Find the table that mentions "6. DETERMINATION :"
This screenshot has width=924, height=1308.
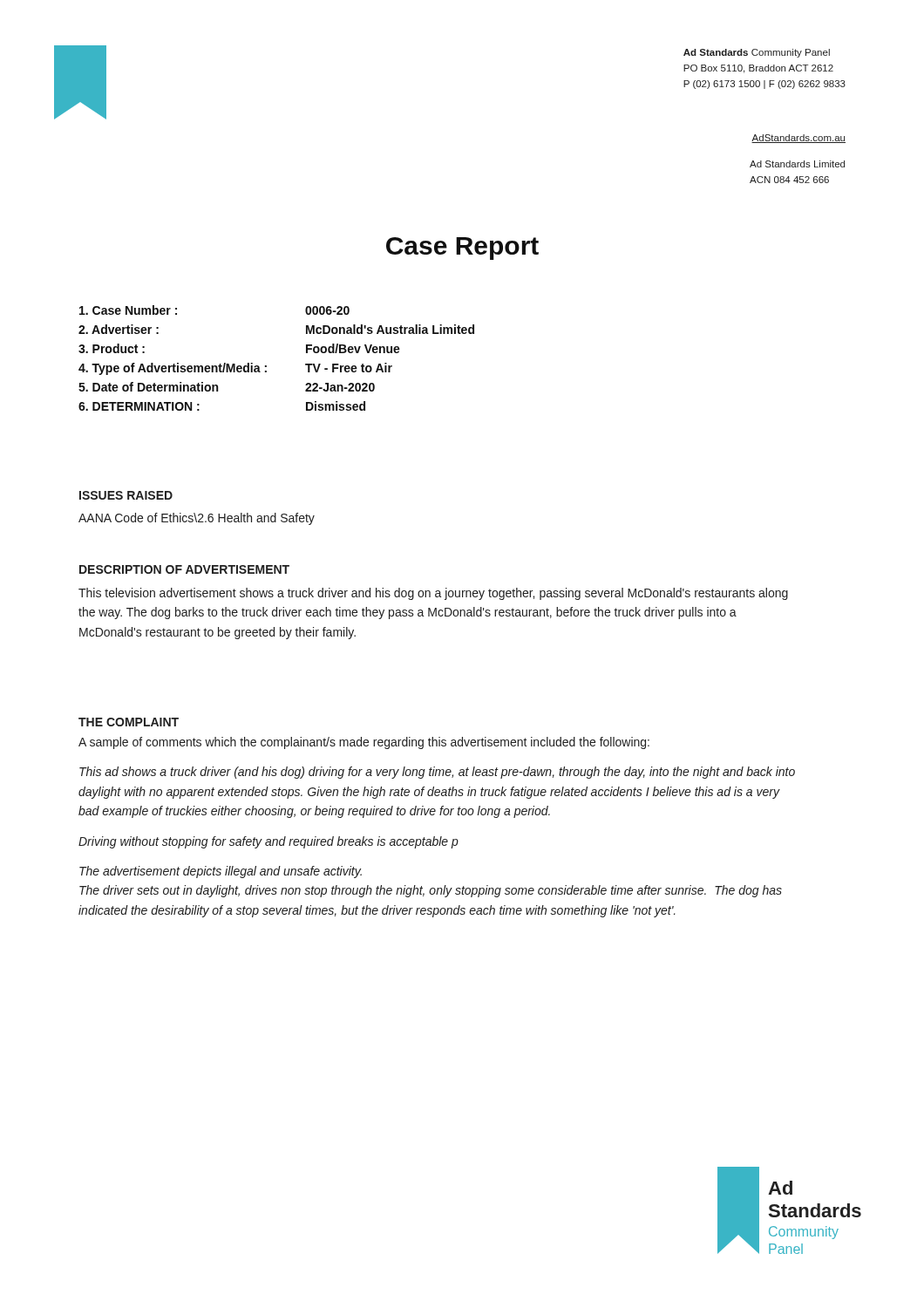[x=453, y=358]
